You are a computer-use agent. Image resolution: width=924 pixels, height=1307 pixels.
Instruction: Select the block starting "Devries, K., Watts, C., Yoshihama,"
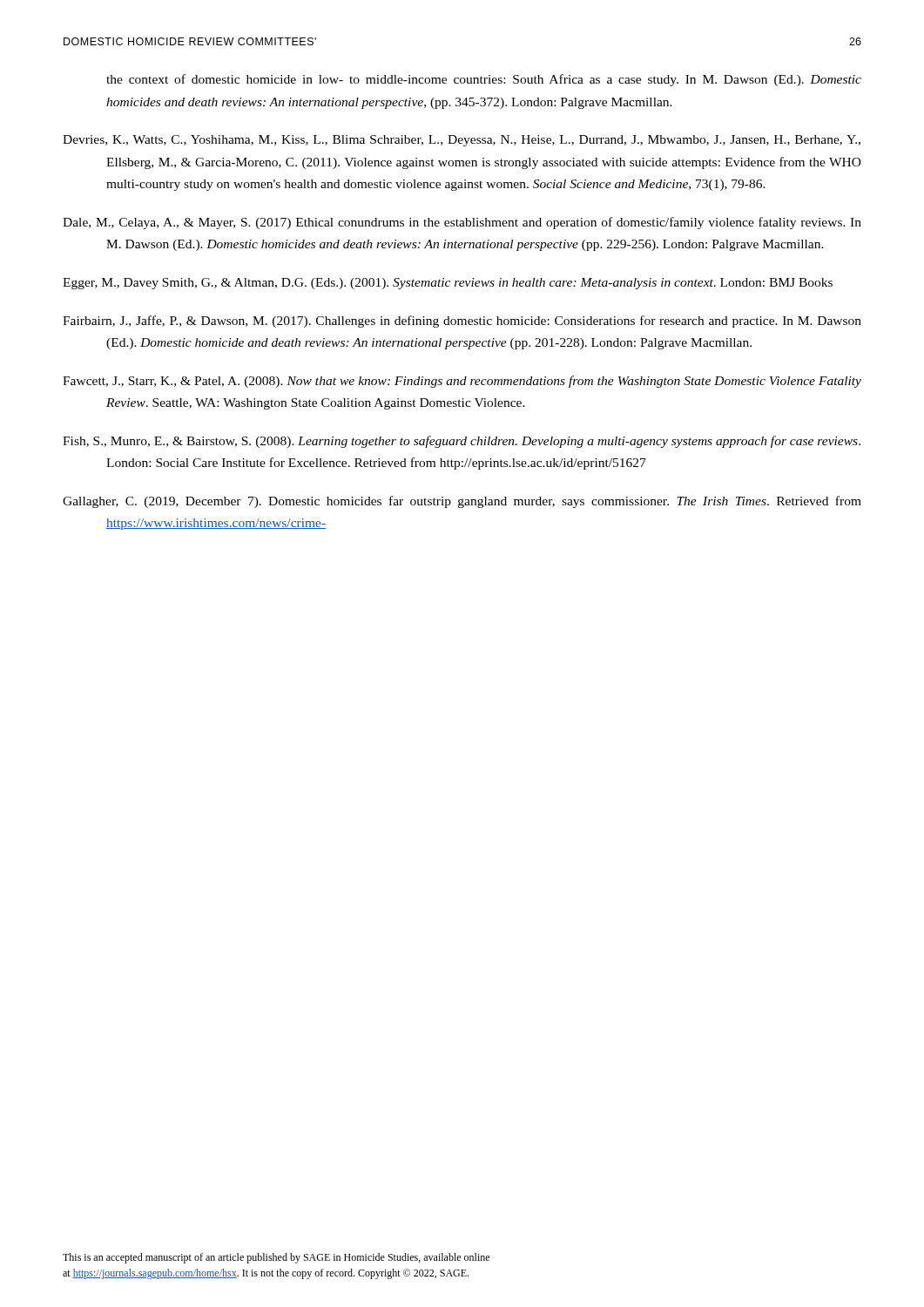(x=462, y=162)
